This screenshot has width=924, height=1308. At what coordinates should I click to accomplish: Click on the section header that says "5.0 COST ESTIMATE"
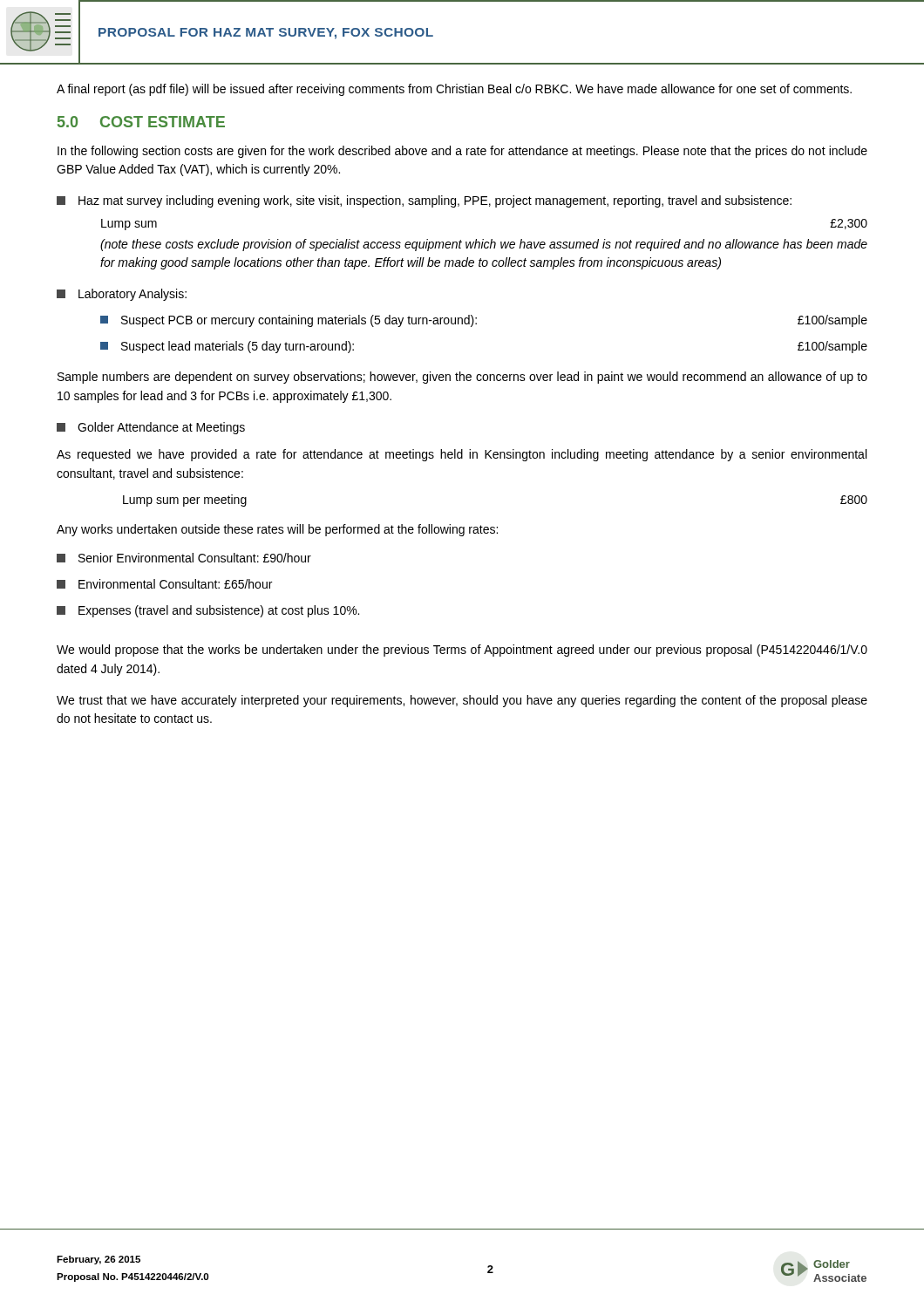click(x=141, y=122)
